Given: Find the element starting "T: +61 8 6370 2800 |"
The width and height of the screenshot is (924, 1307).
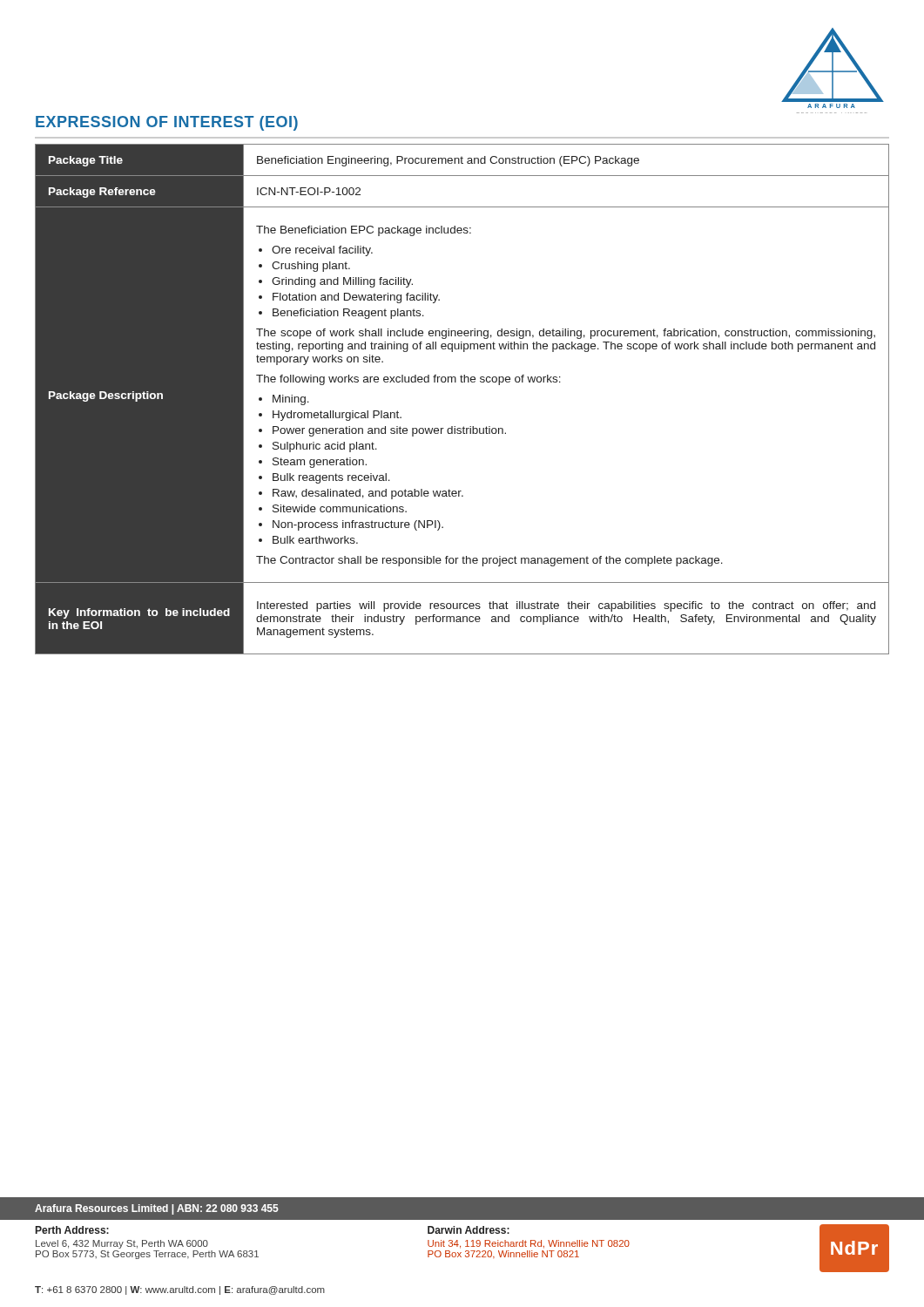Looking at the screenshot, I should pyautogui.click(x=180, y=1290).
